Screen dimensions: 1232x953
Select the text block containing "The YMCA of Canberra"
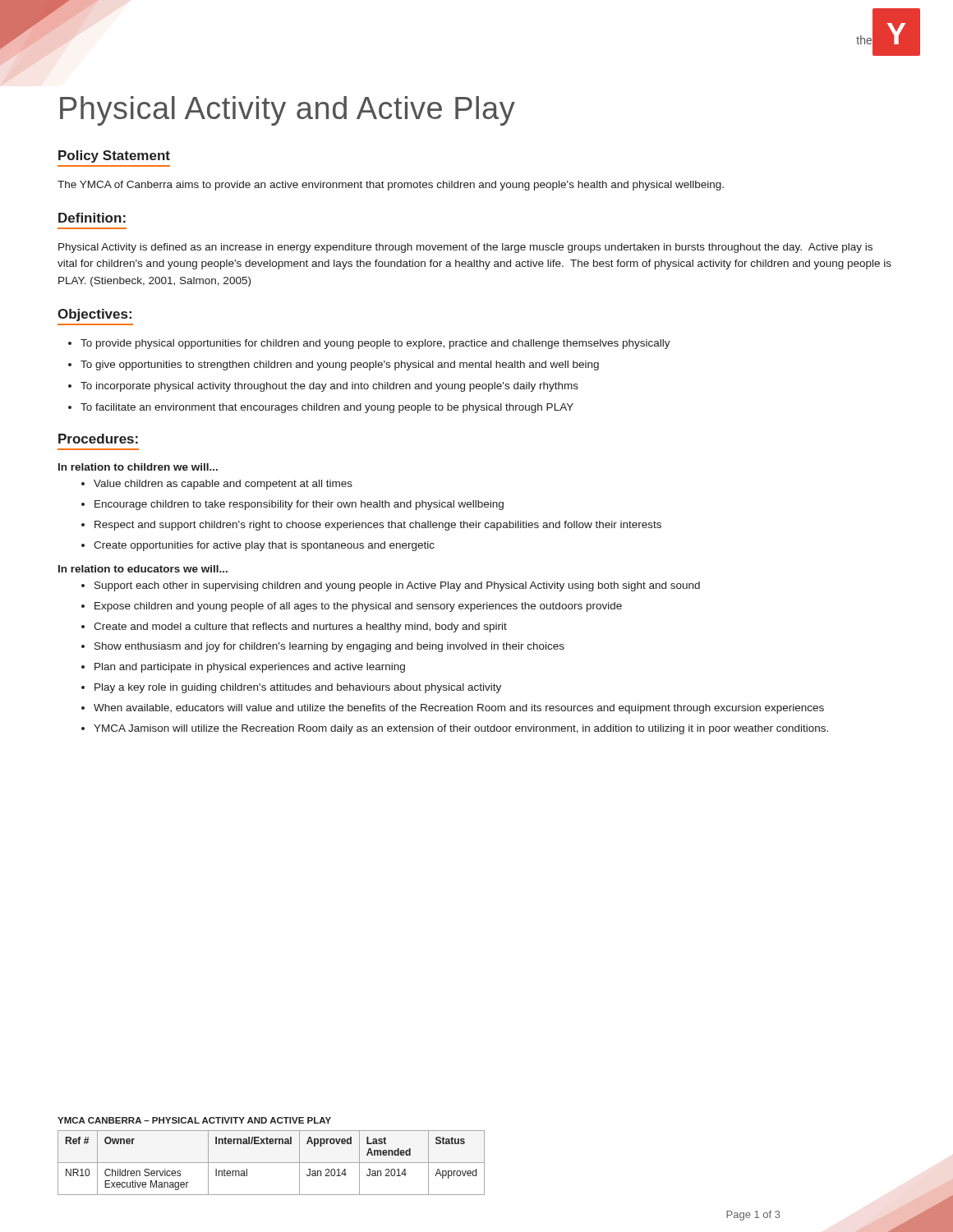point(476,185)
